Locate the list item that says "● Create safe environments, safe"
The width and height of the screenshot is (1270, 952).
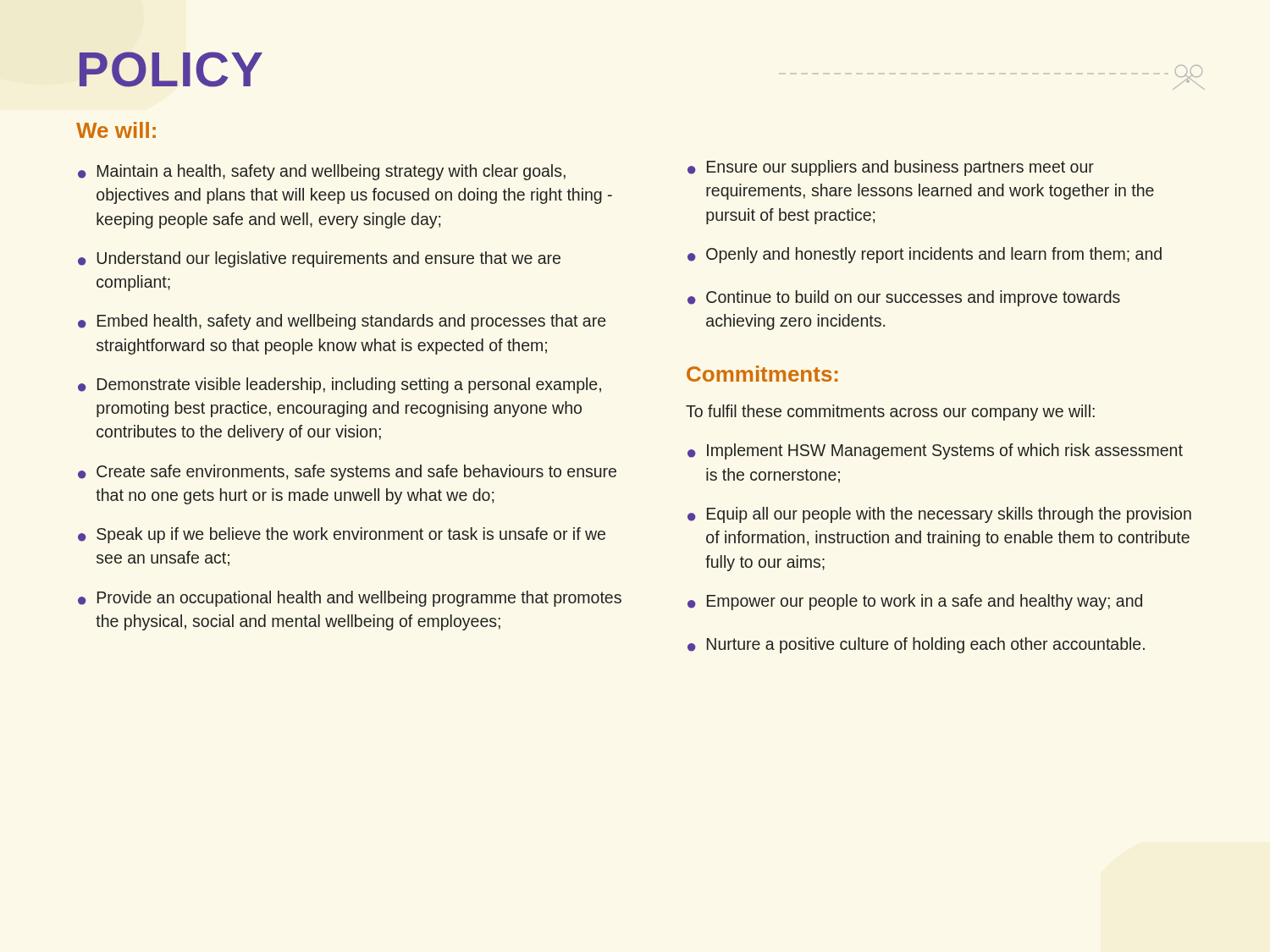tap(356, 483)
